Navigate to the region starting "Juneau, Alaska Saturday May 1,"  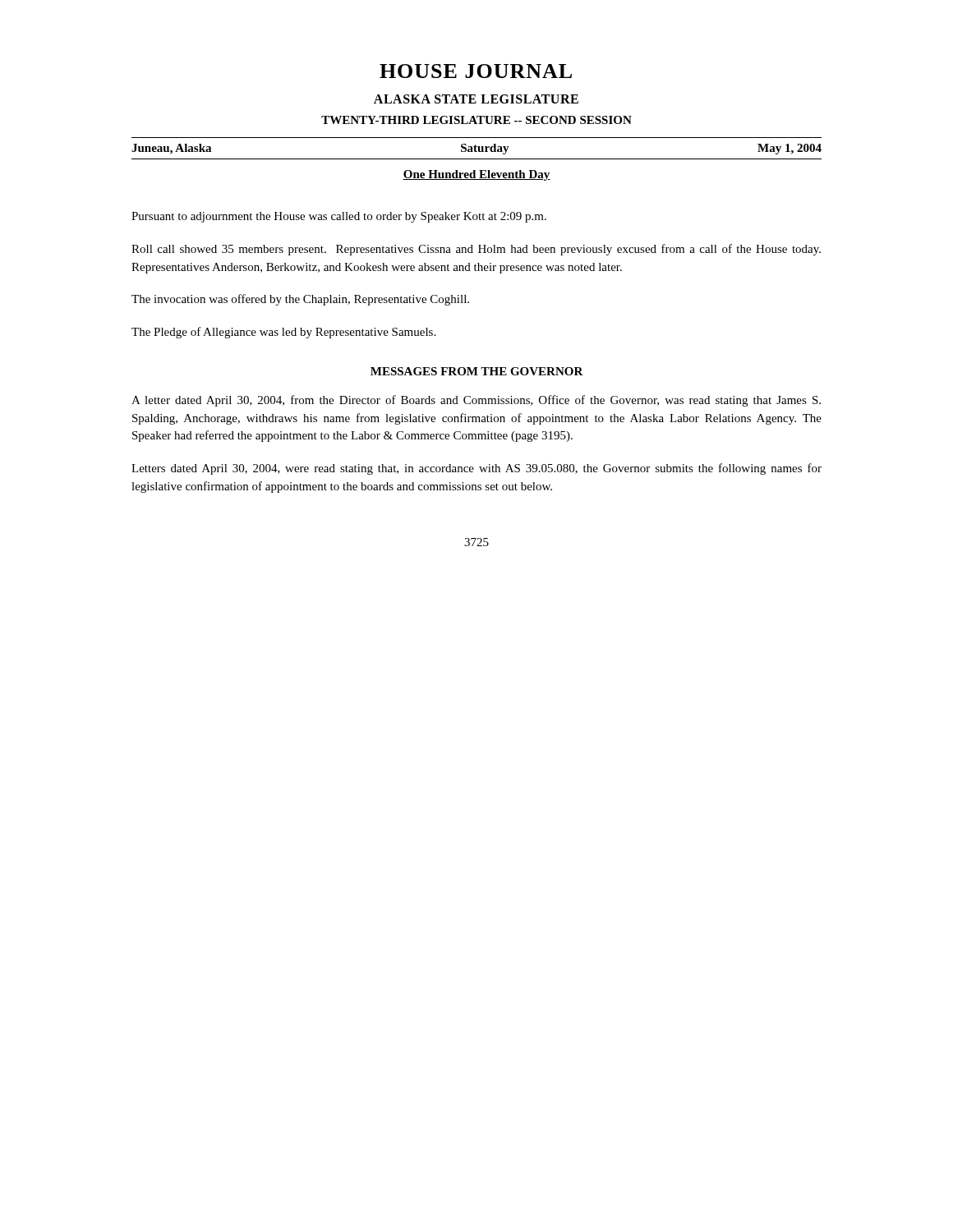(476, 148)
